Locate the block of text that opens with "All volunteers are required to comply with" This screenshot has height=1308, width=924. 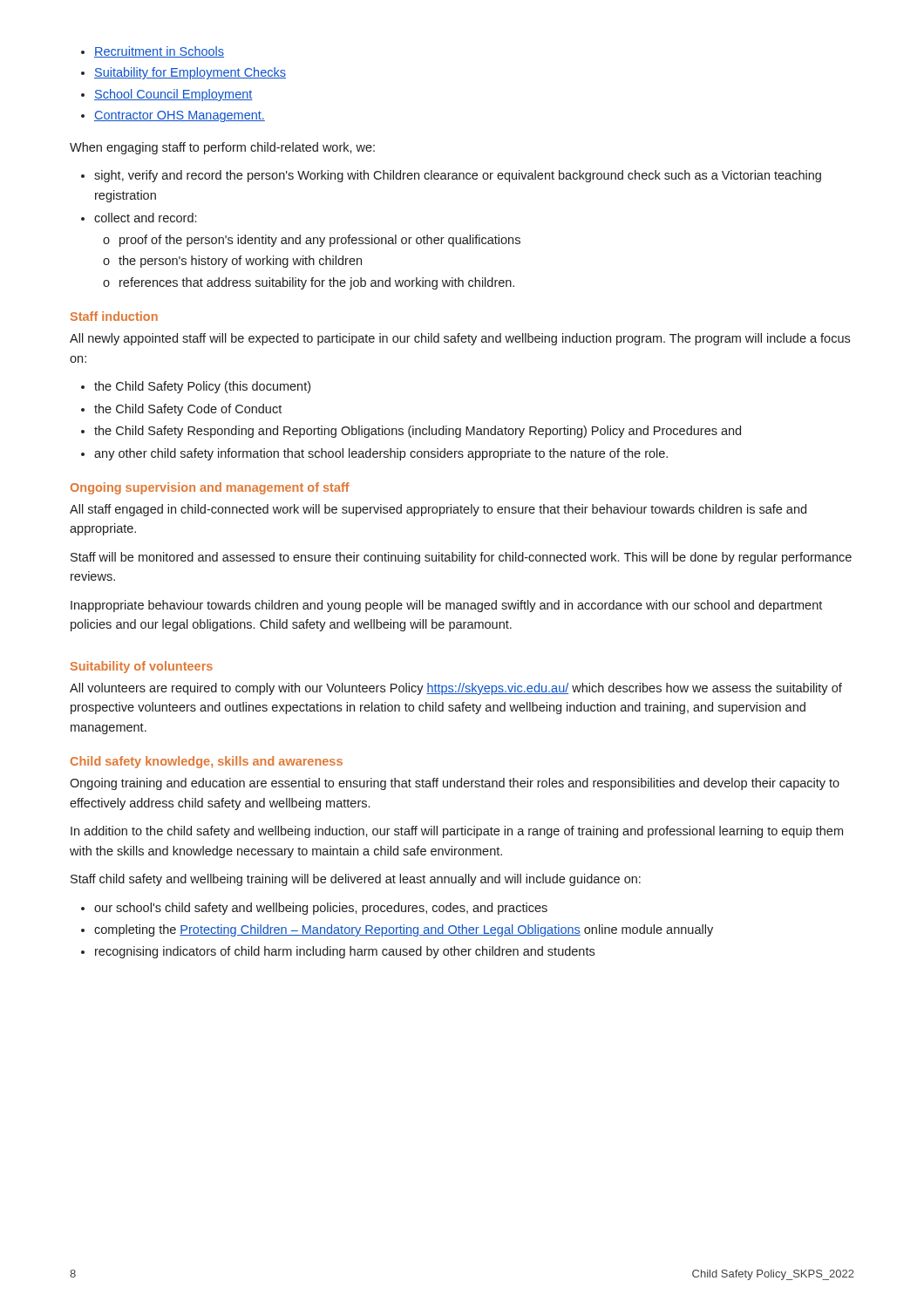(456, 707)
